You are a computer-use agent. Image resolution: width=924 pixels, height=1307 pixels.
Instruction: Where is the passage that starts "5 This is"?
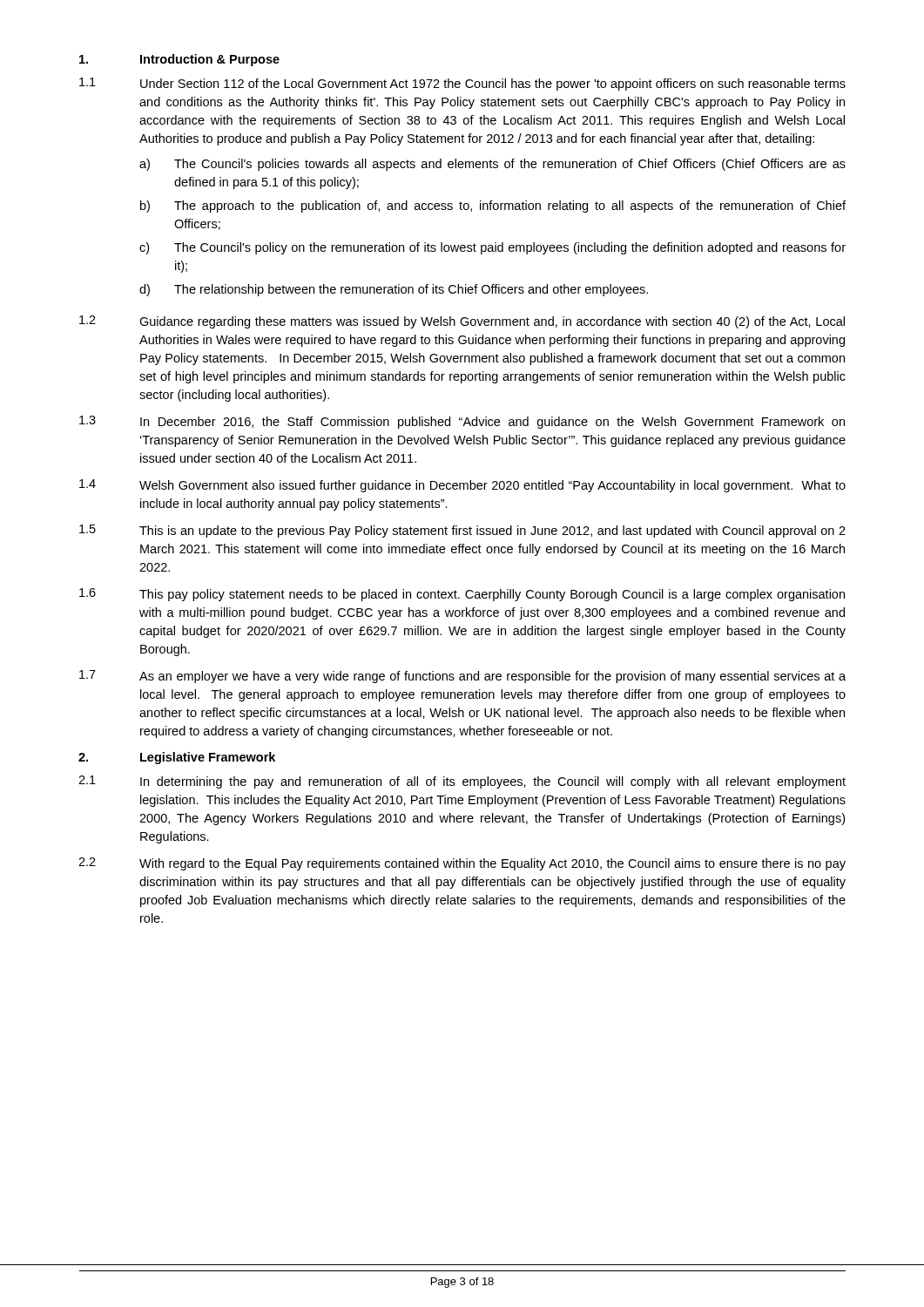point(462,550)
